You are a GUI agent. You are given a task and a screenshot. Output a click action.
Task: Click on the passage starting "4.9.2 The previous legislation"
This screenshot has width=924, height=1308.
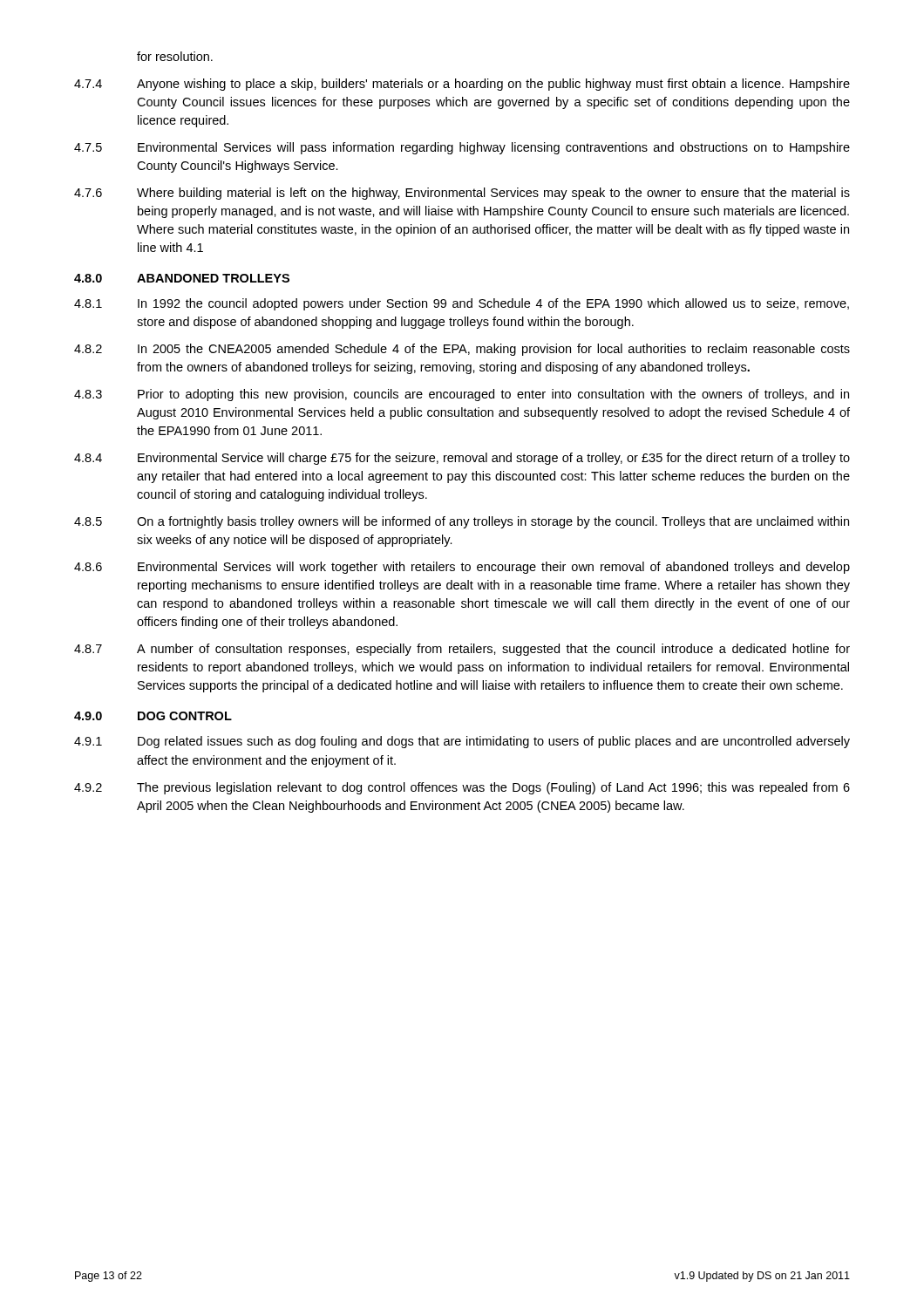[x=462, y=797]
